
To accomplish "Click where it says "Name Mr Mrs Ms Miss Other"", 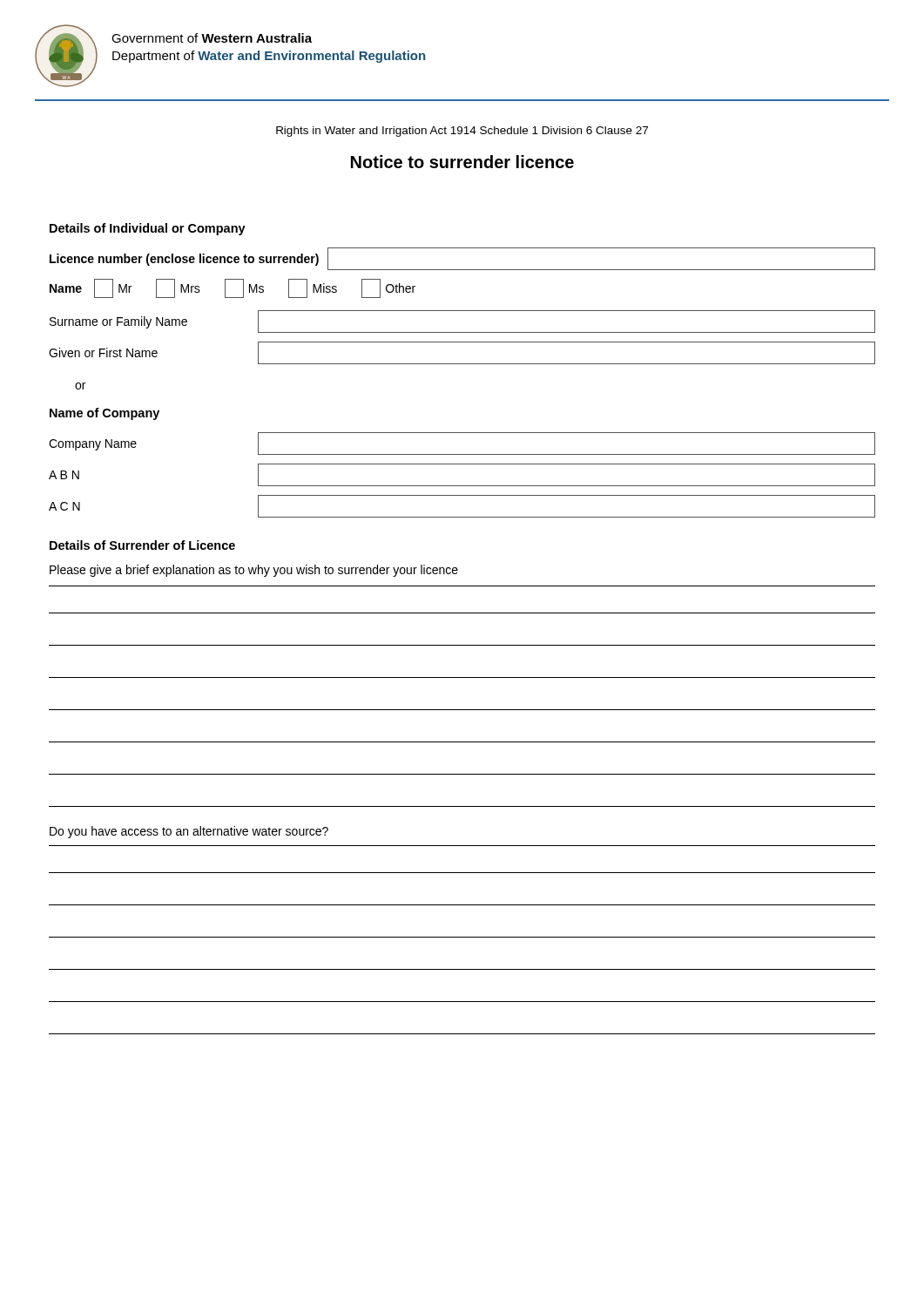I will tap(232, 288).
